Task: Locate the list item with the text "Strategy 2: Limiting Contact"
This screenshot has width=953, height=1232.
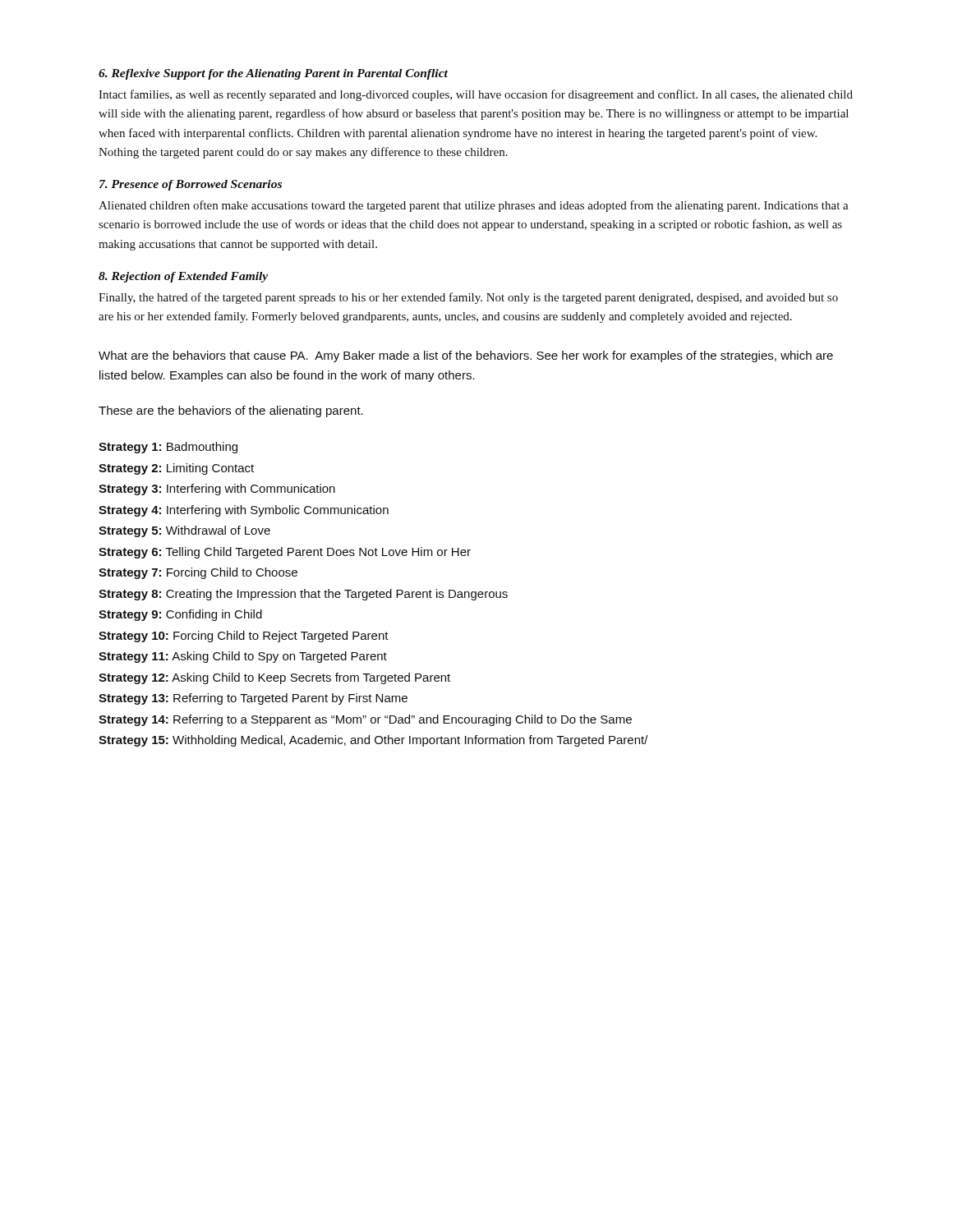Action: click(x=176, y=467)
